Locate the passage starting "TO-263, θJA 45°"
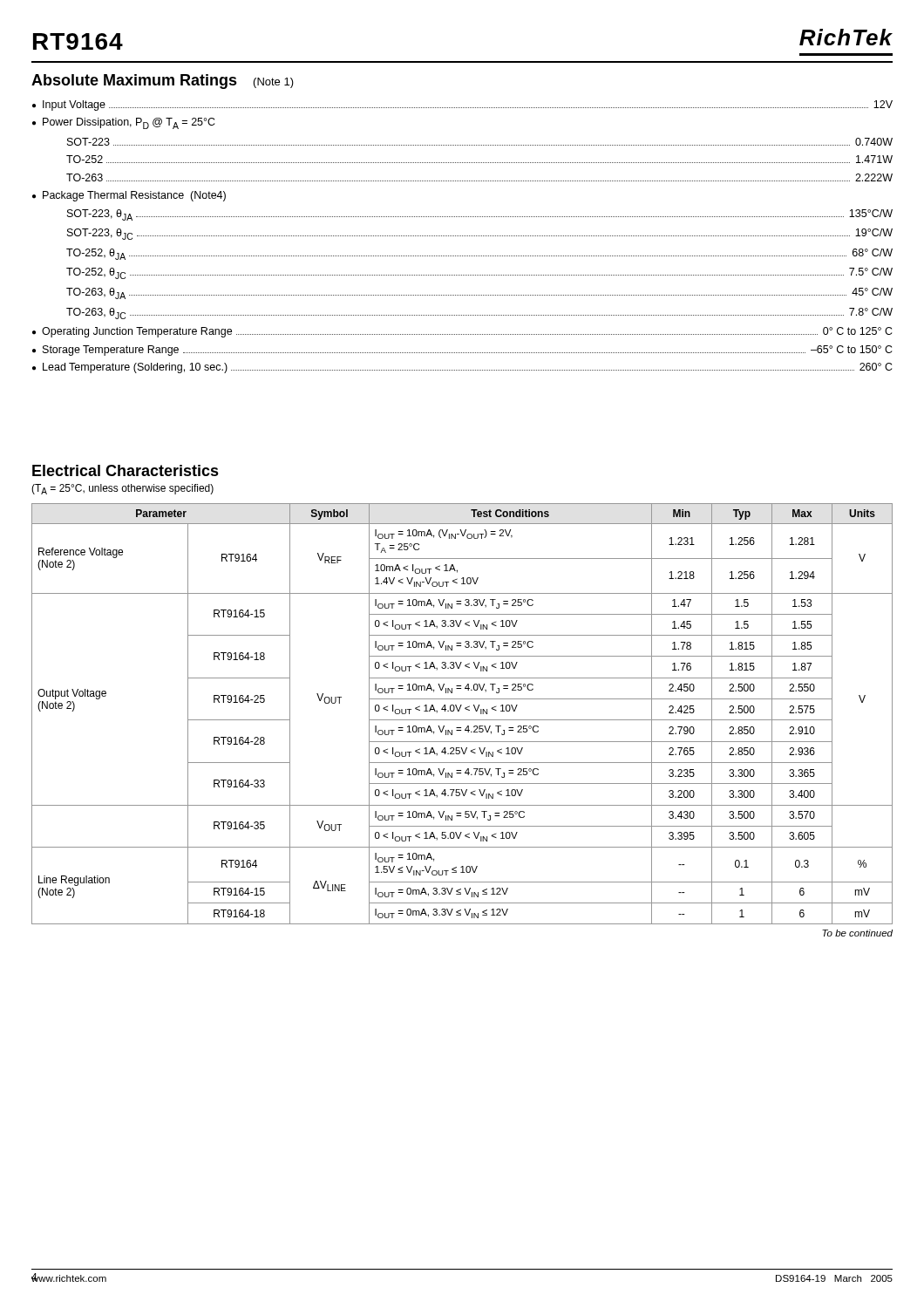The width and height of the screenshot is (924, 1308). [x=479, y=294]
